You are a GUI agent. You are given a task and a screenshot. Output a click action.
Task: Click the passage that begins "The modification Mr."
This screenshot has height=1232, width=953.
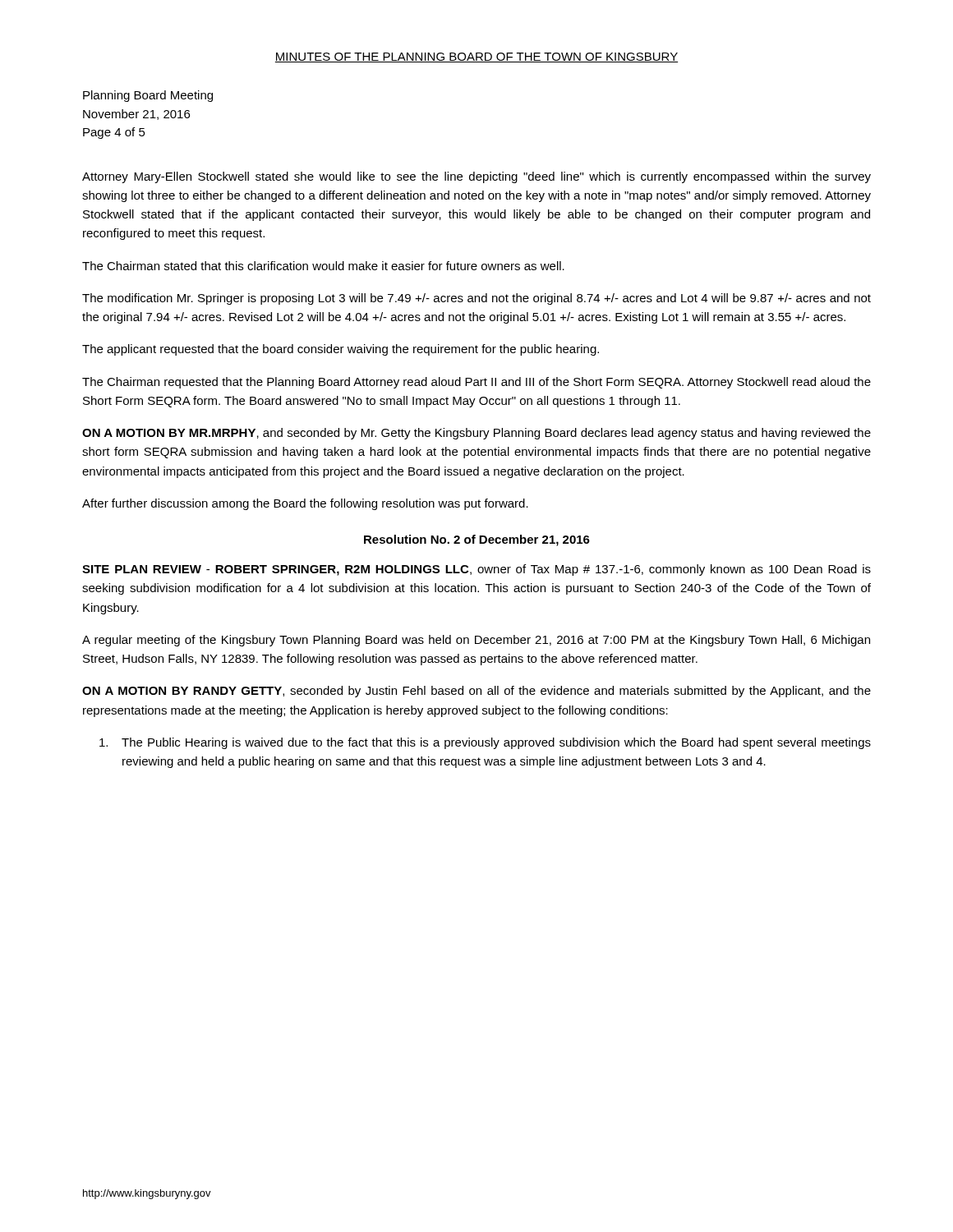(x=476, y=307)
